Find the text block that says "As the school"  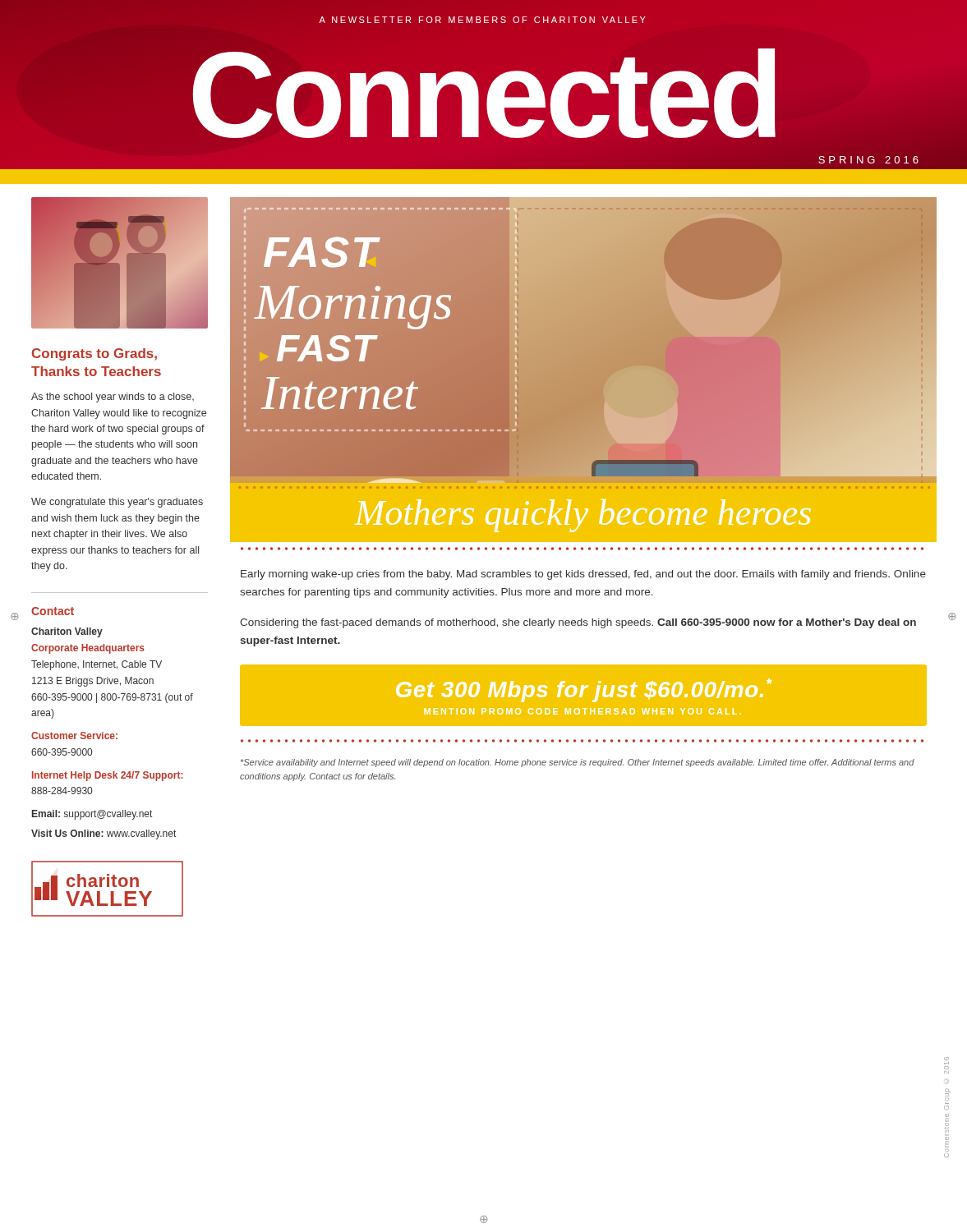[119, 437]
